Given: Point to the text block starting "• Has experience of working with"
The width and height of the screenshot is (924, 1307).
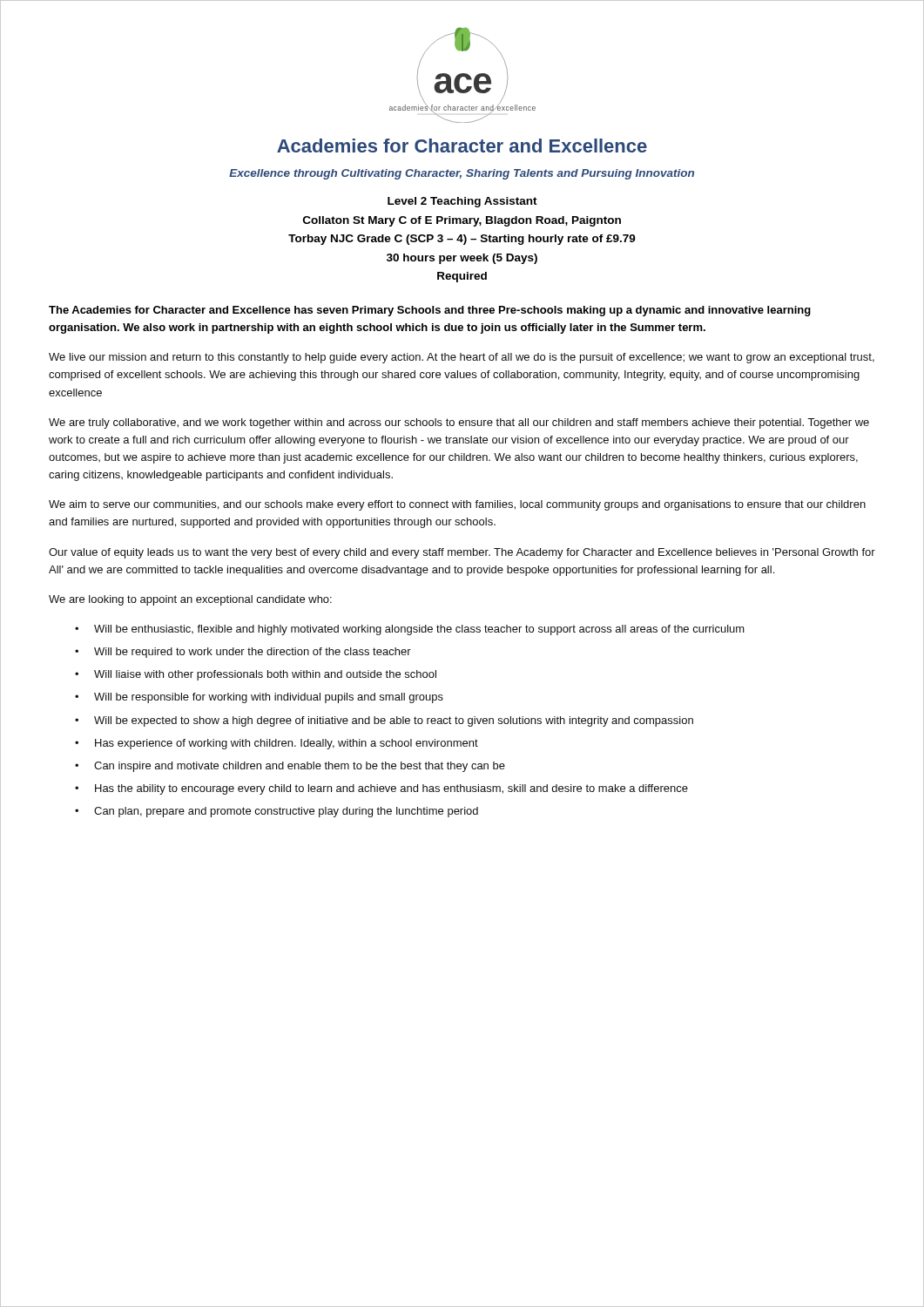Looking at the screenshot, I should [276, 743].
